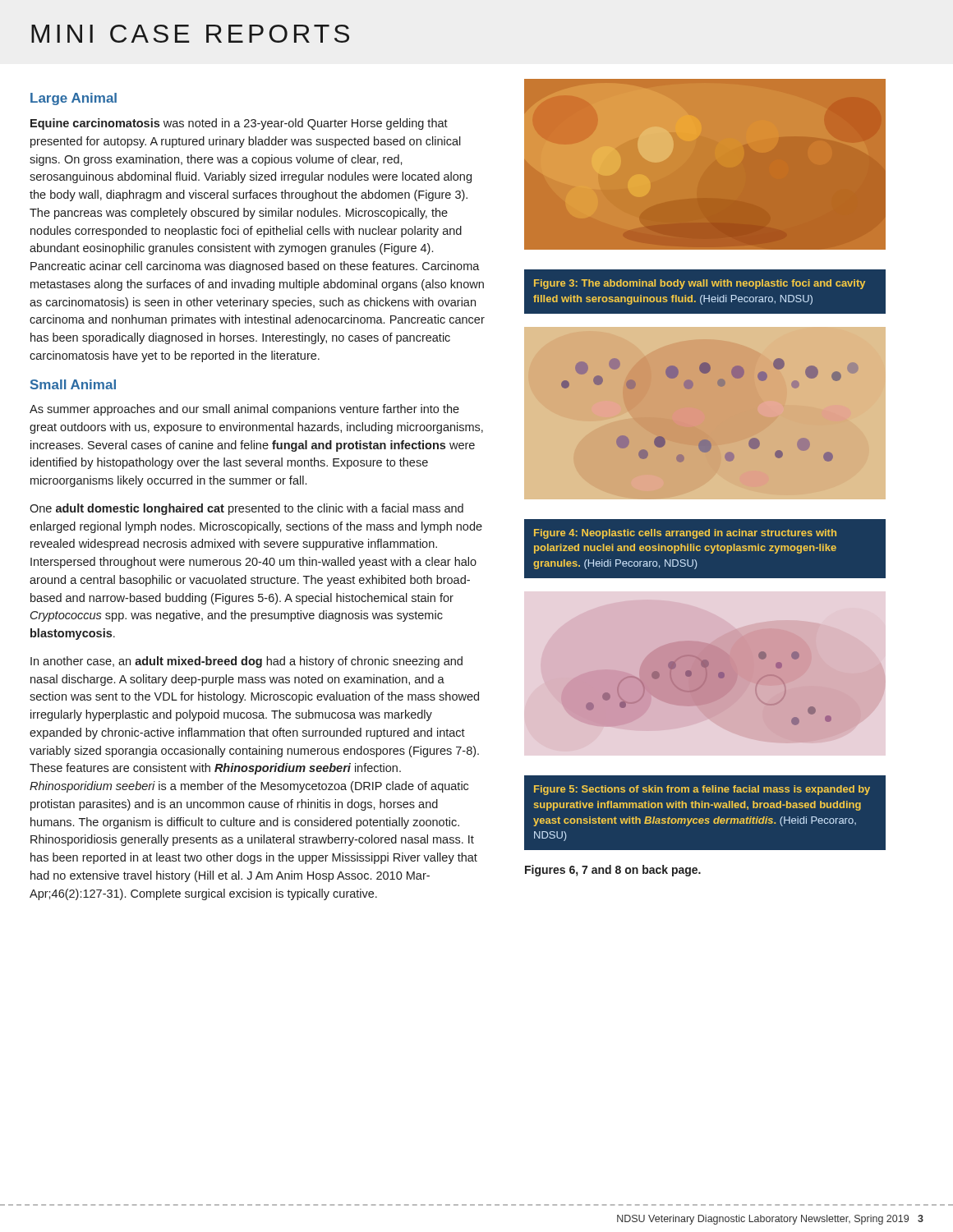Find the text block containing "Equine carcinomatosis was"

click(257, 240)
